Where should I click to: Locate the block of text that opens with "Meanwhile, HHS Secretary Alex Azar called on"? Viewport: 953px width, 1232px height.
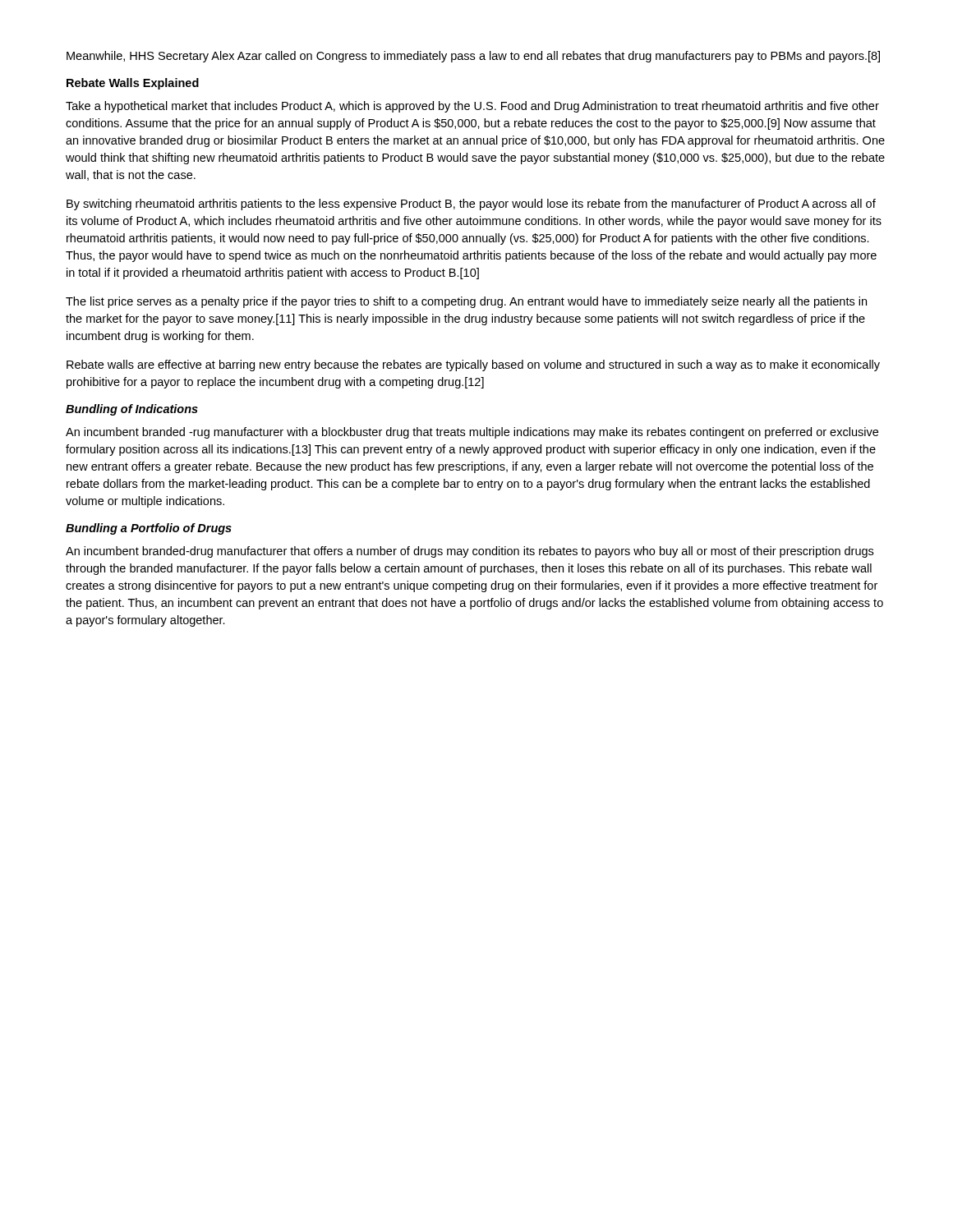point(473,56)
